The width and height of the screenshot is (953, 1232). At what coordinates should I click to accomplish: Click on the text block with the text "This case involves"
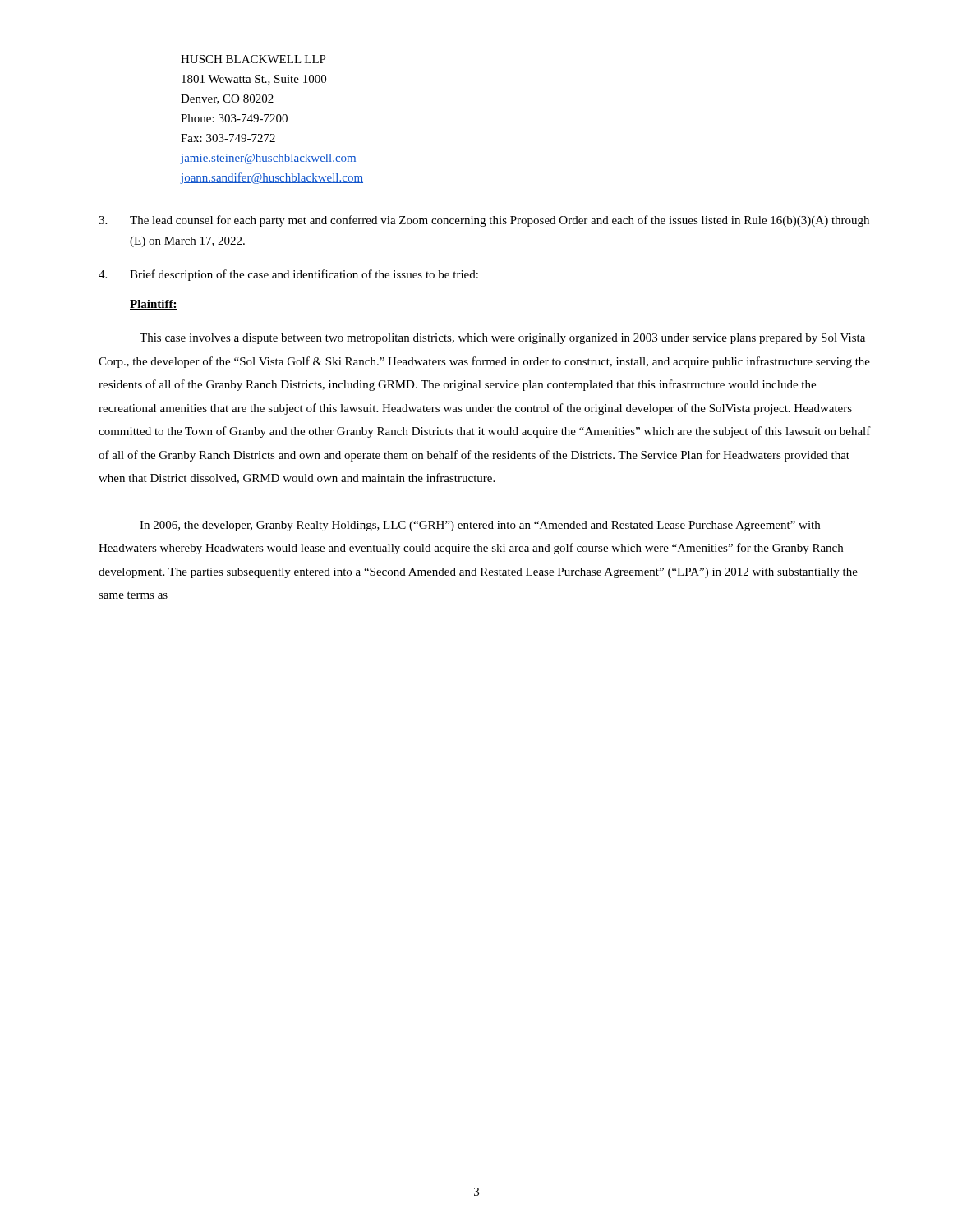[x=484, y=408]
